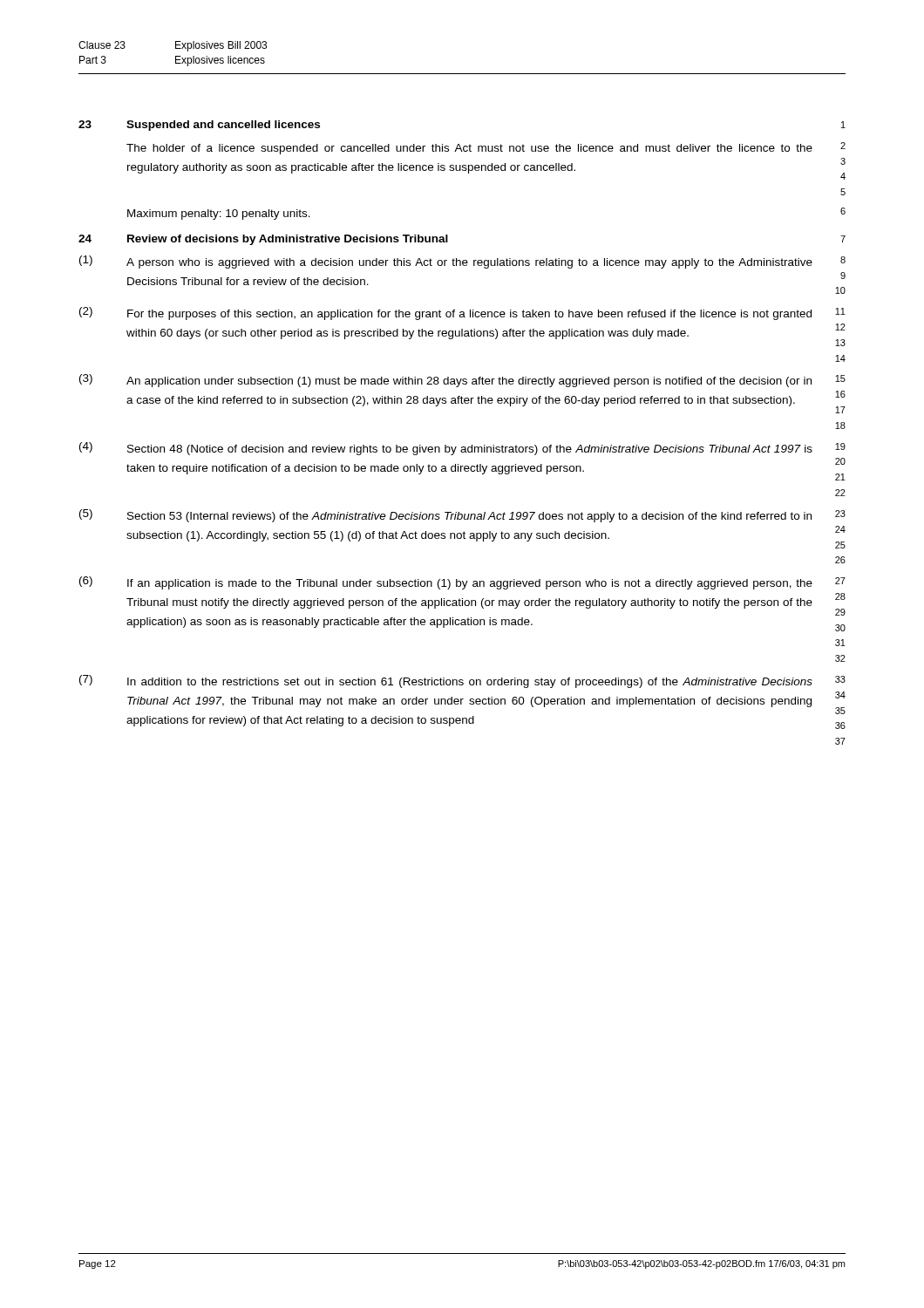This screenshot has width=924, height=1308.
Task: Select the passage starting "24 Review of decisions by Administrative Decisions Tribunal"
Action: [286, 239]
